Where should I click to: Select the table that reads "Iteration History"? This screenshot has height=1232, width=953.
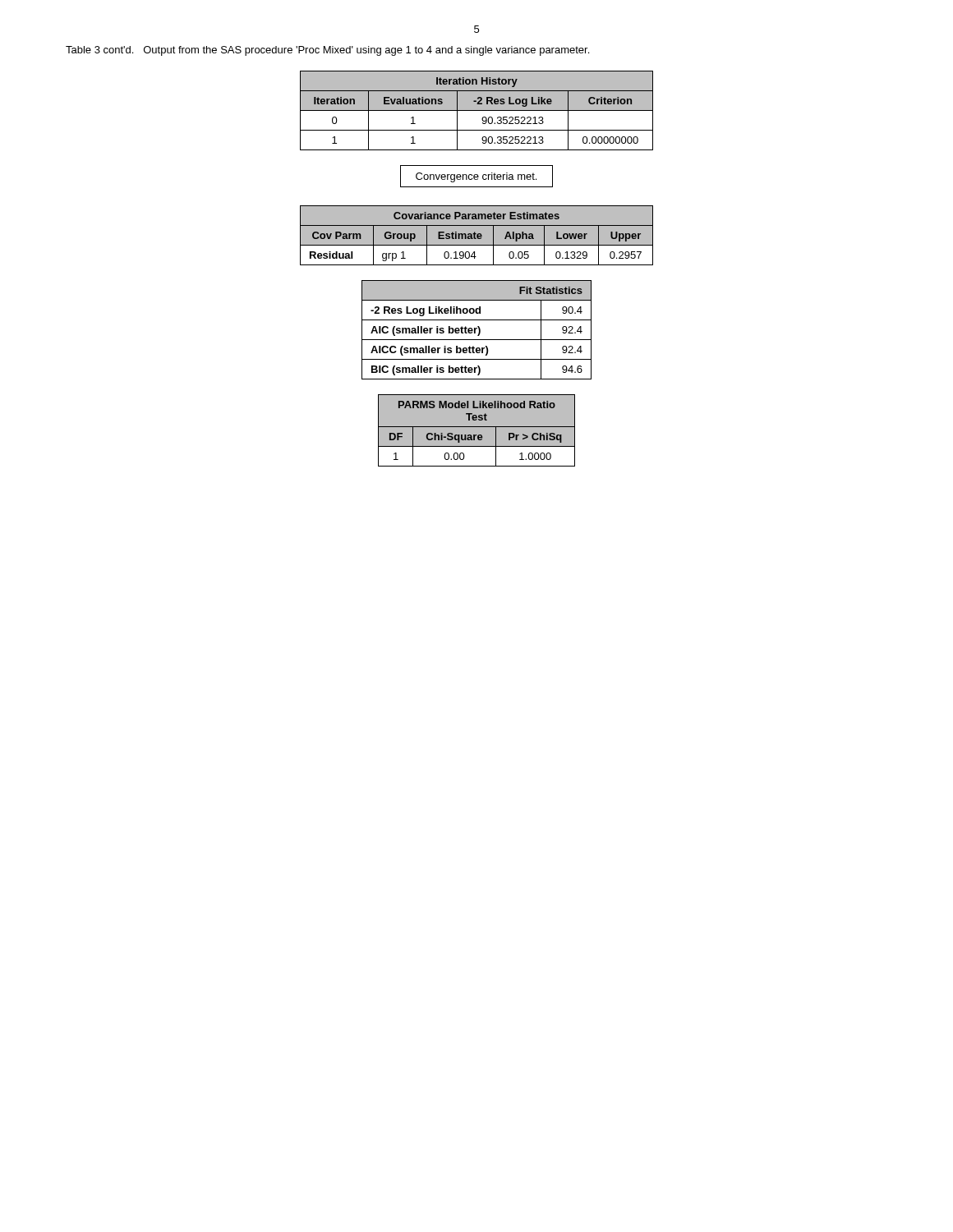point(476,110)
